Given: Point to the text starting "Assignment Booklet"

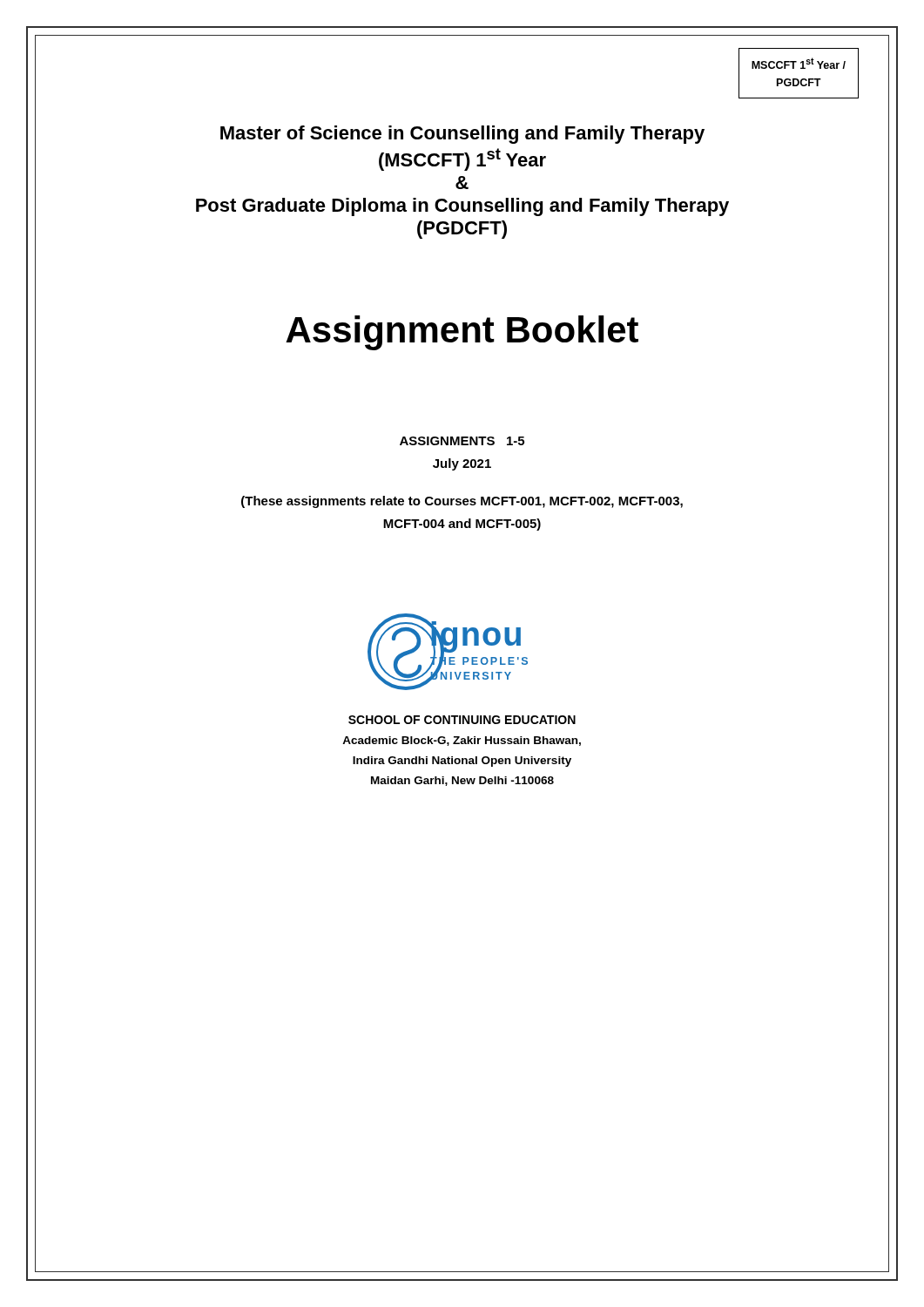Looking at the screenshot, I should 462,331.
